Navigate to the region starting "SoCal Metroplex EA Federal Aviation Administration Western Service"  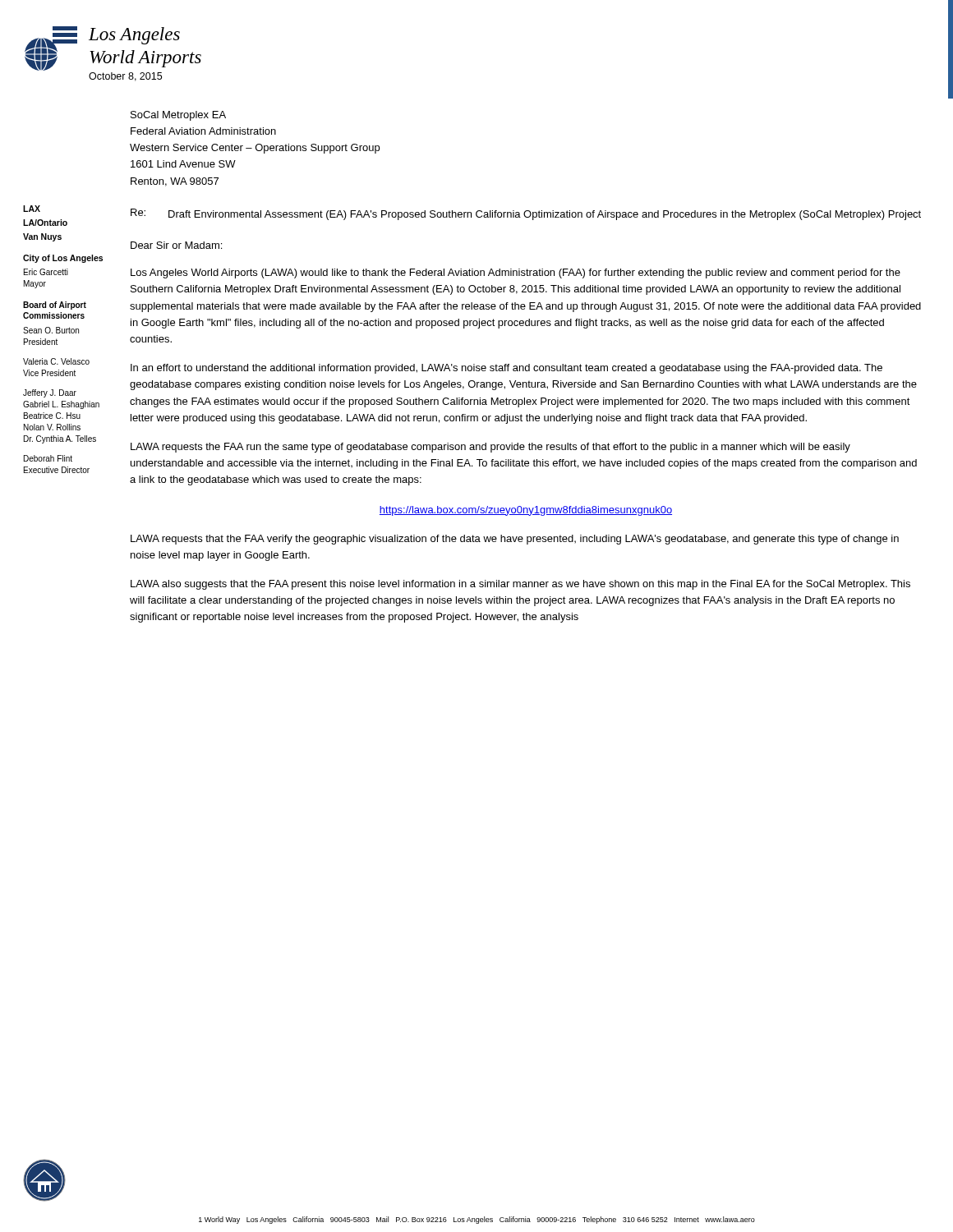pyautogui.click(x=255, y=148)
